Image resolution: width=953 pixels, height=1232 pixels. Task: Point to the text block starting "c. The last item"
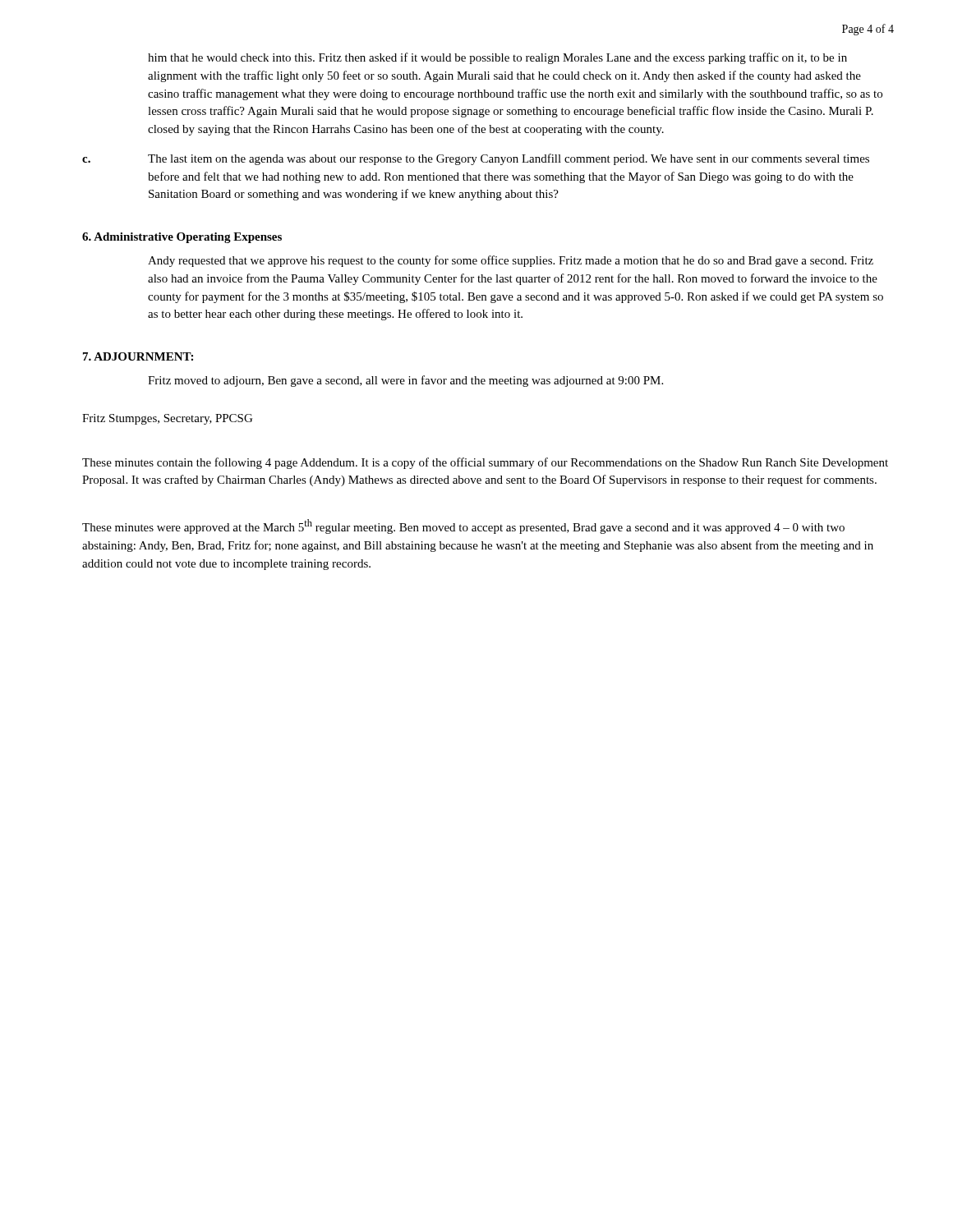click(488, 177)
